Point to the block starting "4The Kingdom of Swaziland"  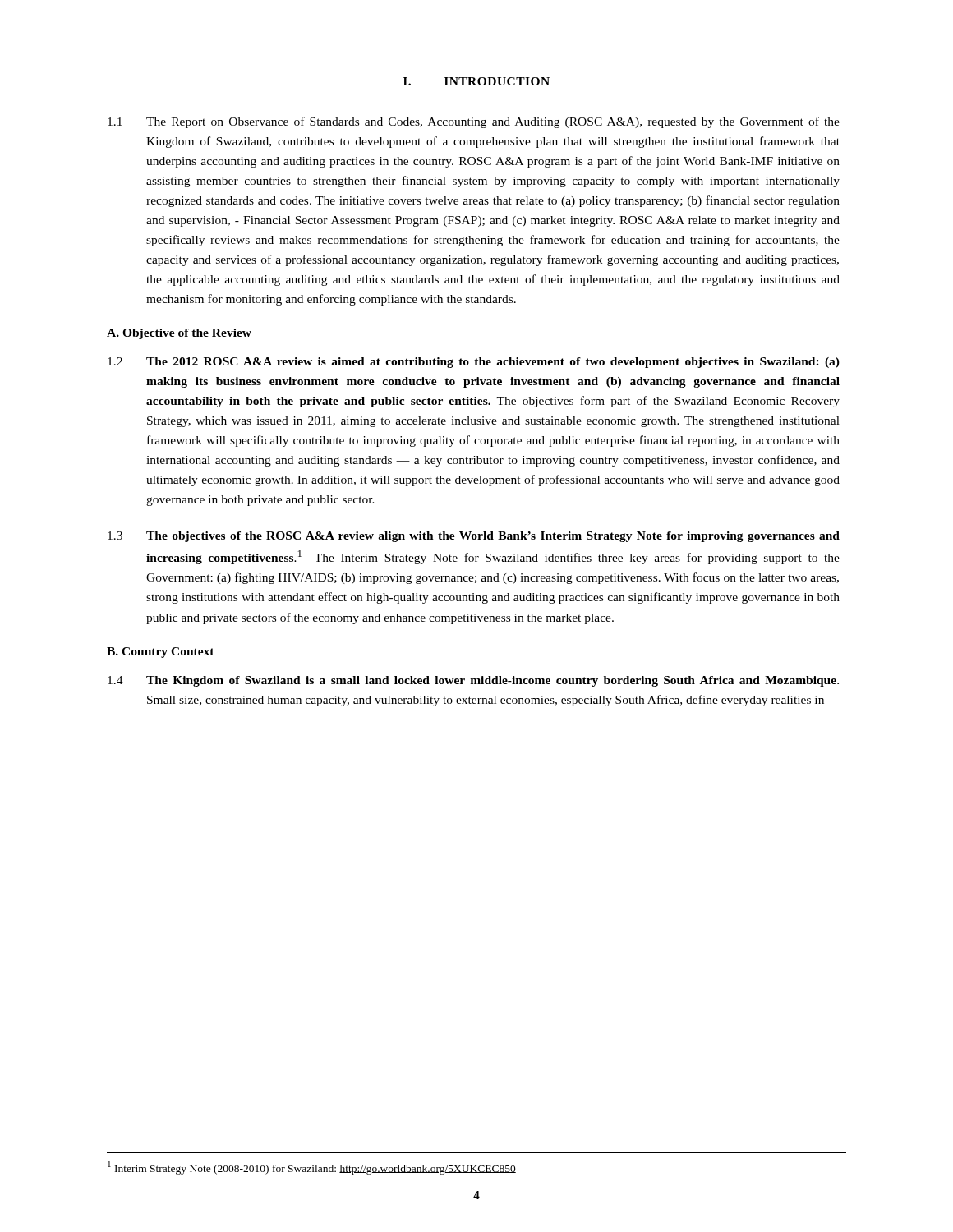click(x=473, y=690)
